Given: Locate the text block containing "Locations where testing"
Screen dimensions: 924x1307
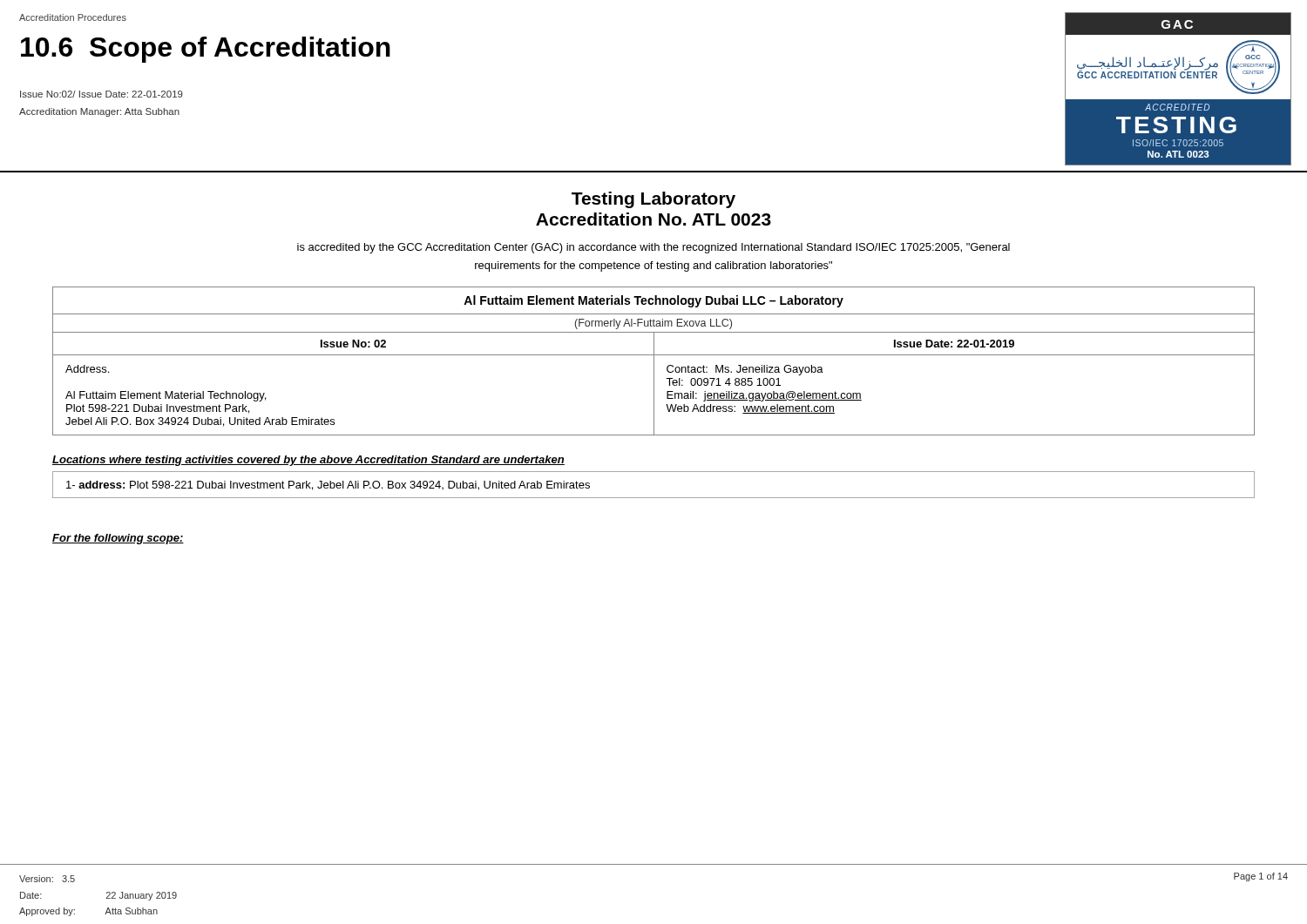Looking at the screenshot, I should tap(308, 459).
